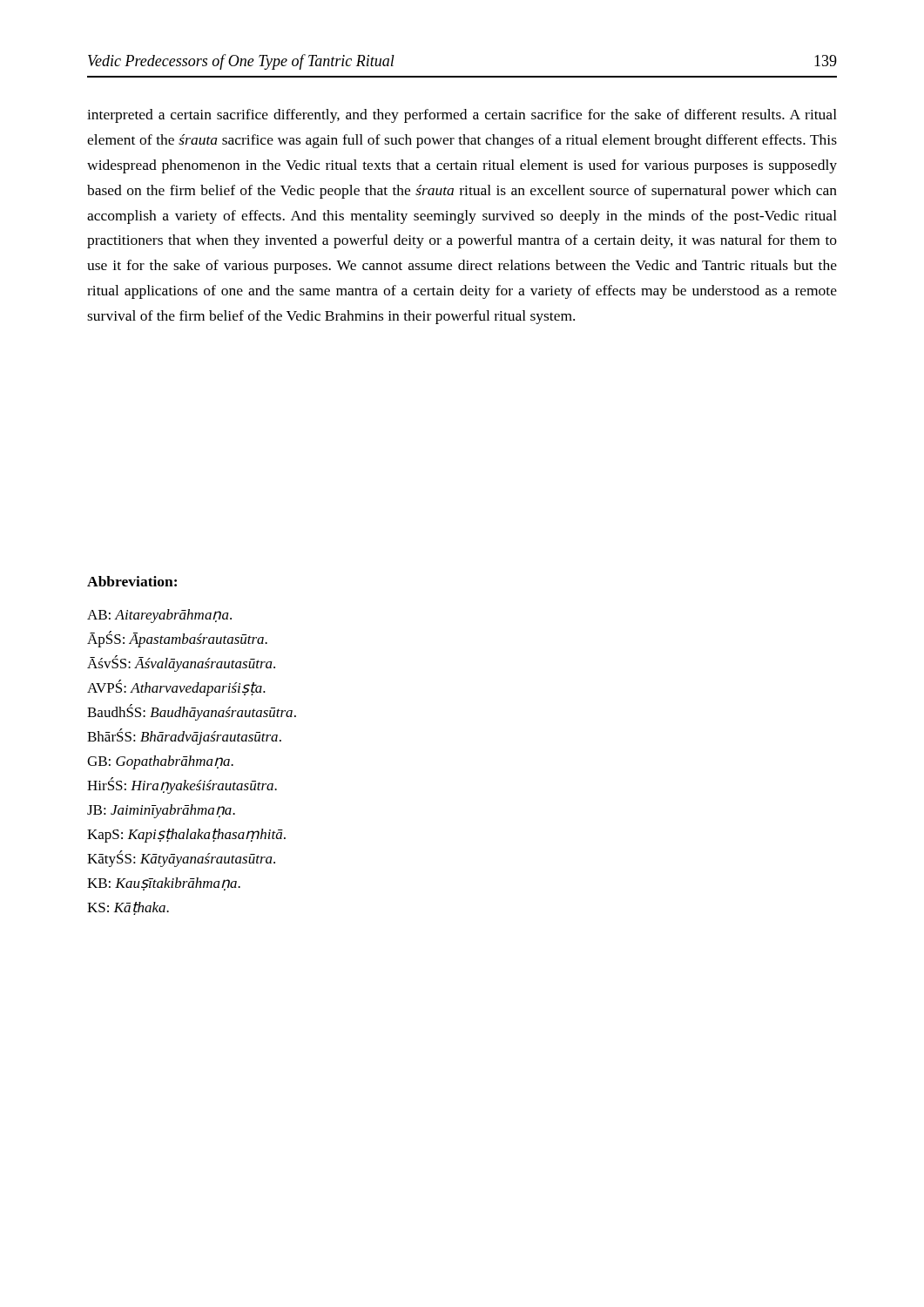The height and width of the screenshot is (1307, 924).
Task: Point to the text starting "BhārŚS: Bhāradvājaśrautasūtra."
Action: pos(184,737)
